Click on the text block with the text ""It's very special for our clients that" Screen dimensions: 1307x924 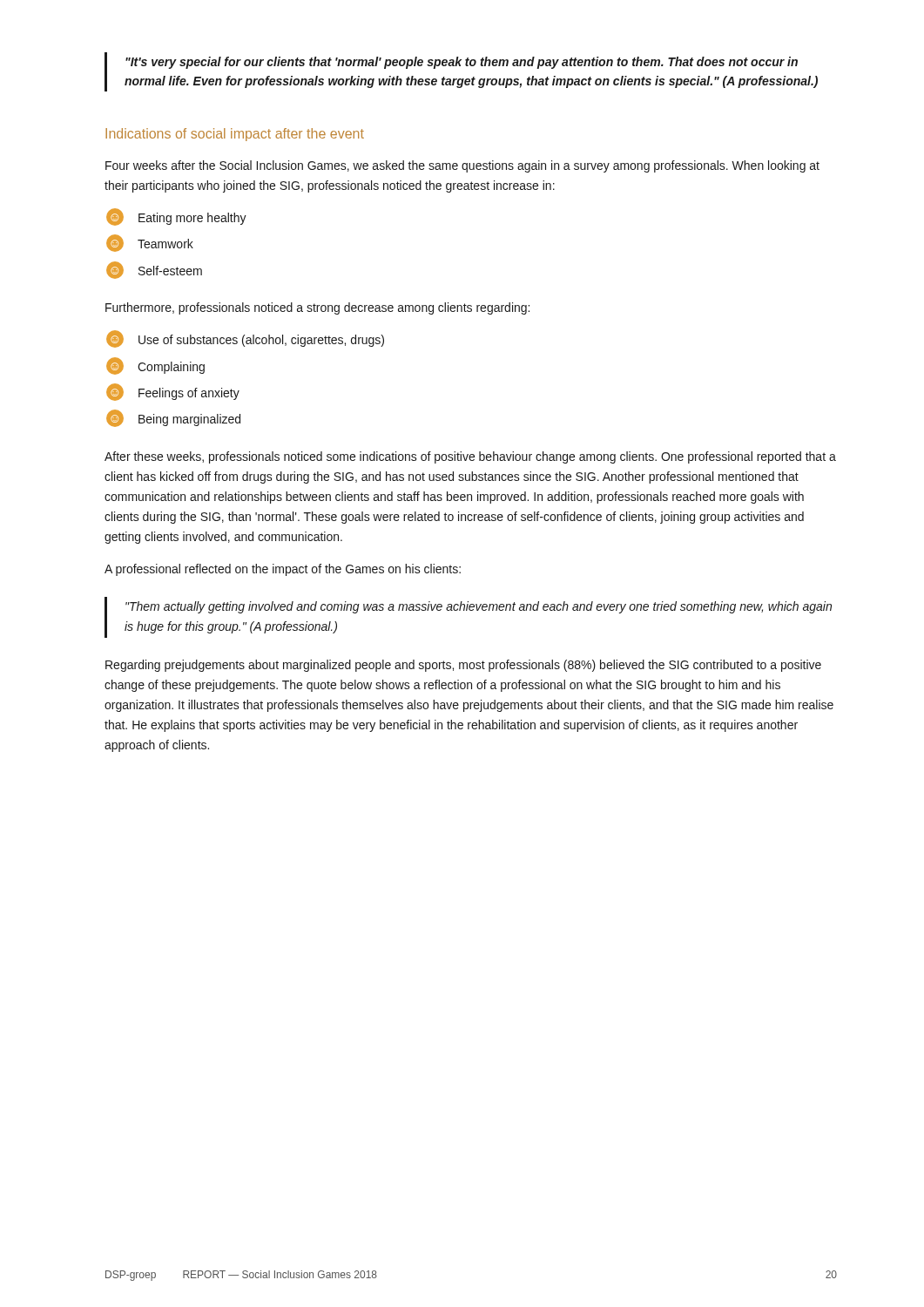[x=481, y=72]
